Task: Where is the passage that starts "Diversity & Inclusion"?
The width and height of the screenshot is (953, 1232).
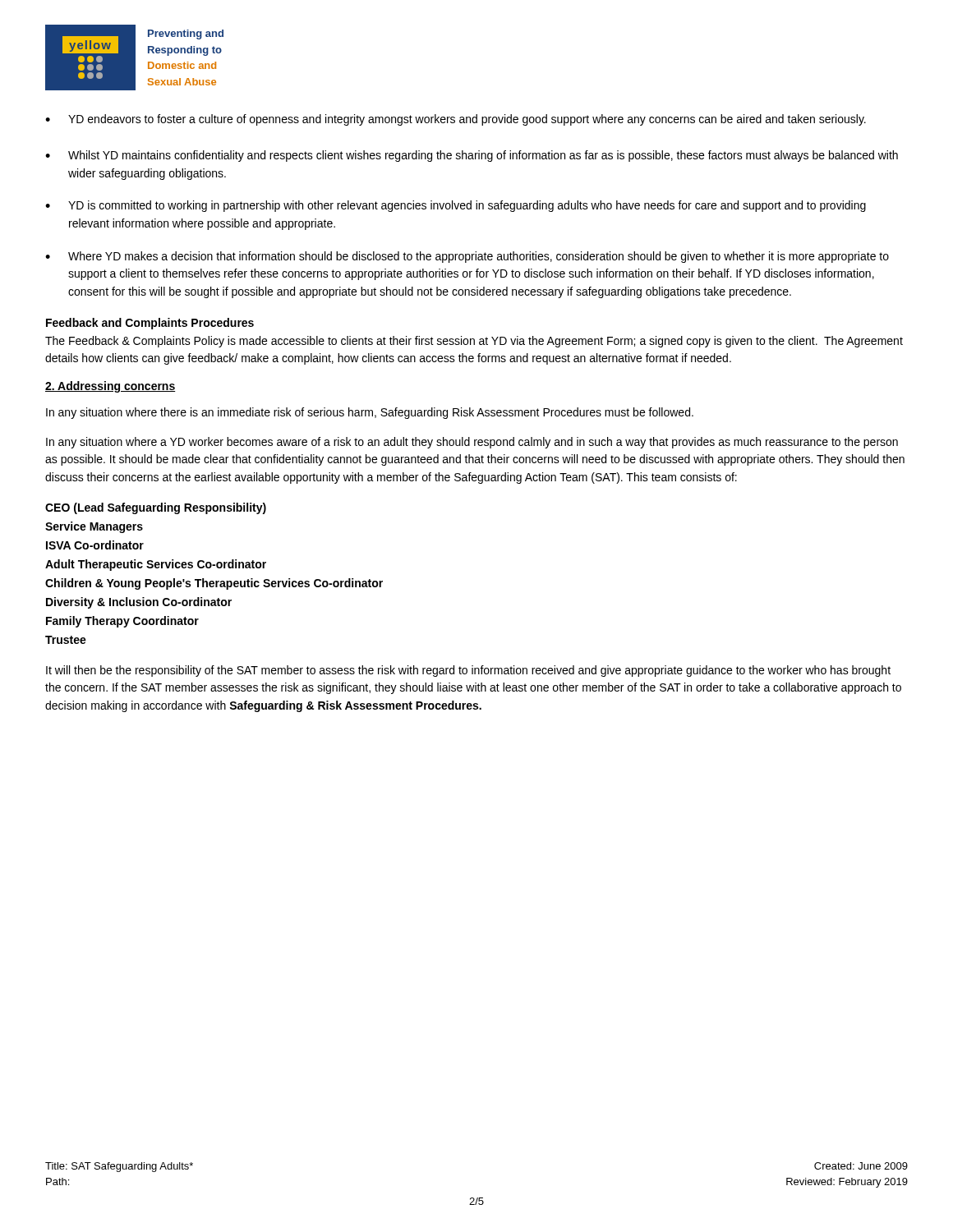Action: tap(138, 602)
